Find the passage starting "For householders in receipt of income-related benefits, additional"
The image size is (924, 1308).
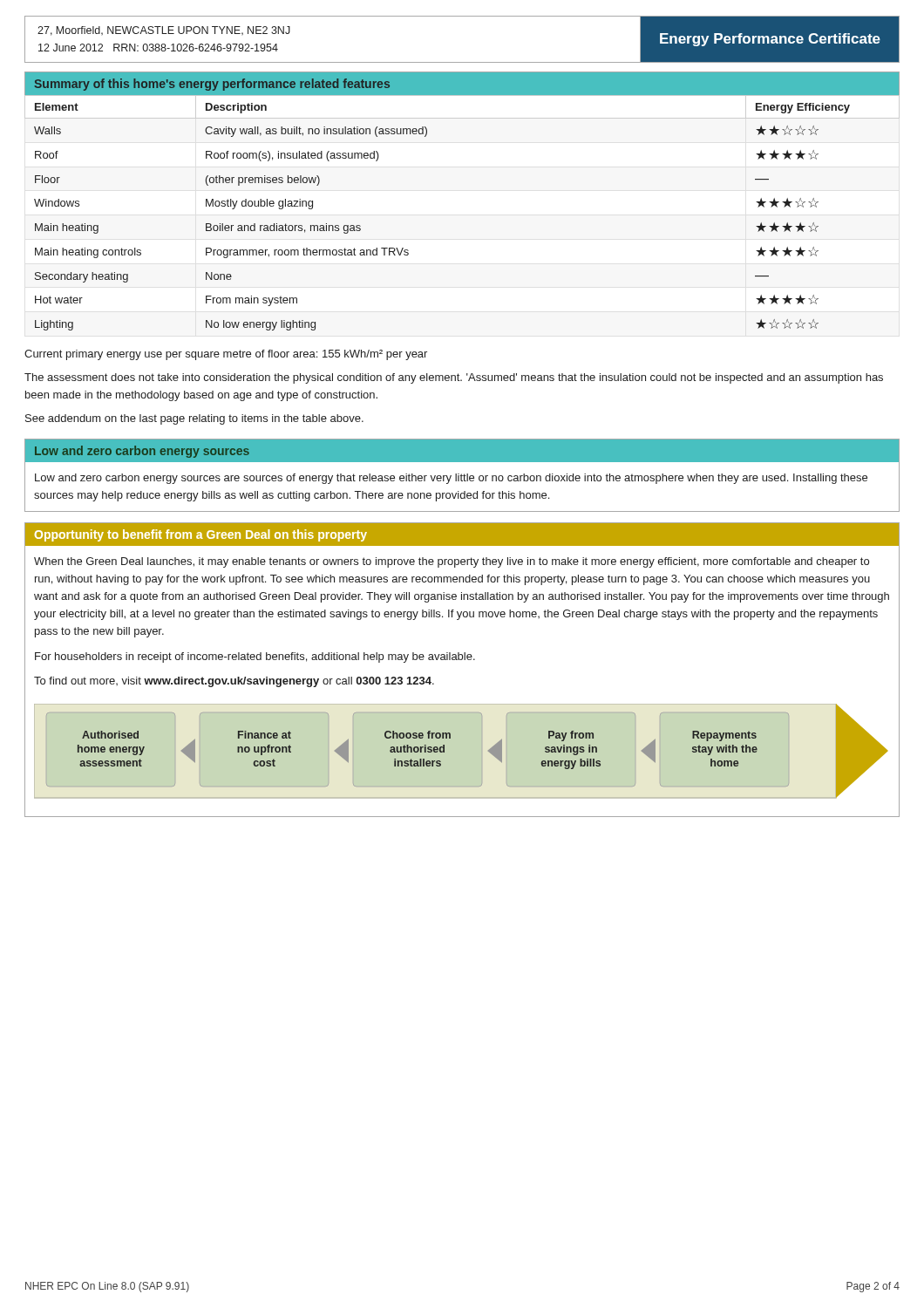pos(255,656)
